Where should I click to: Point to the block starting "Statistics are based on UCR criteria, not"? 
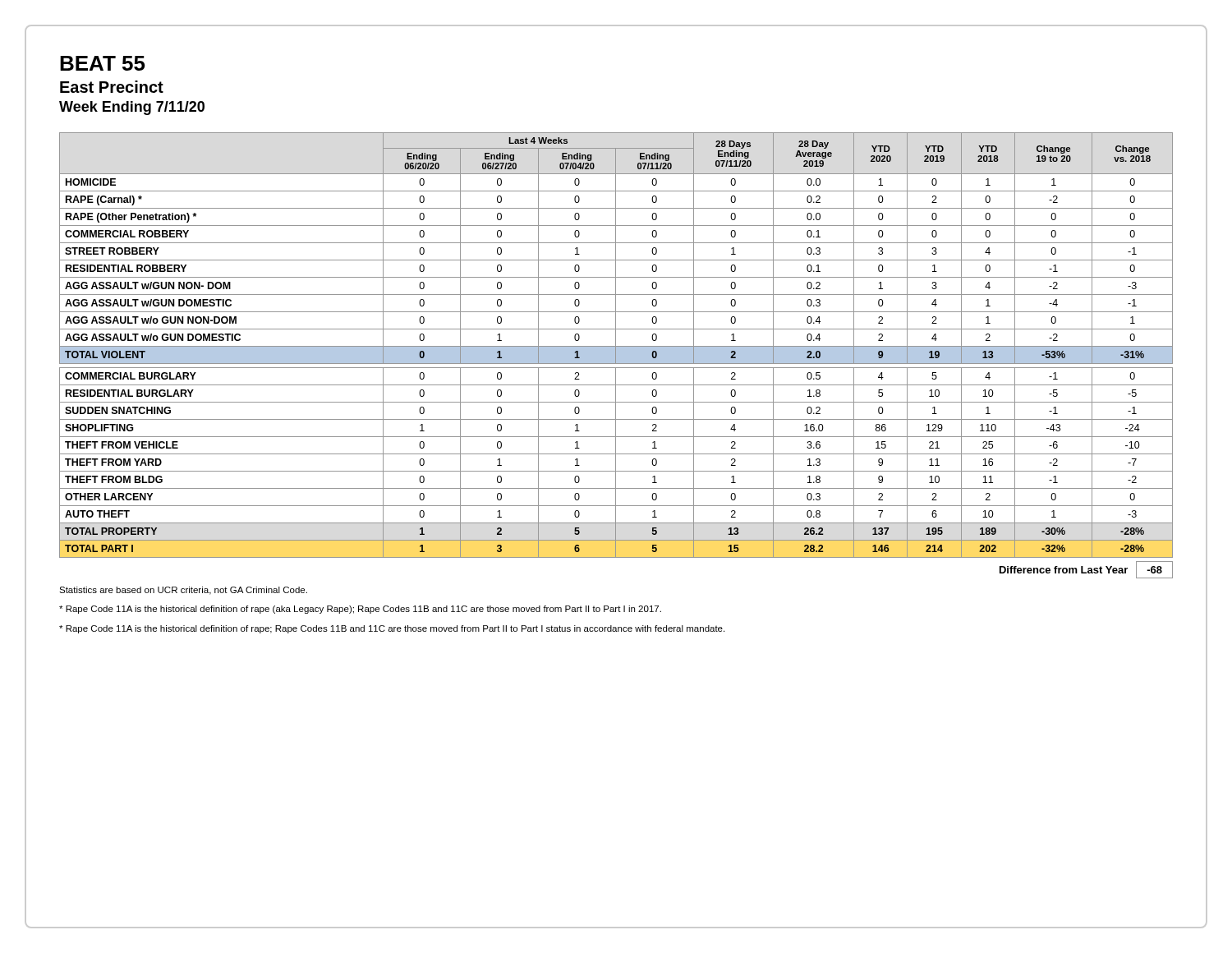(184, 590)
